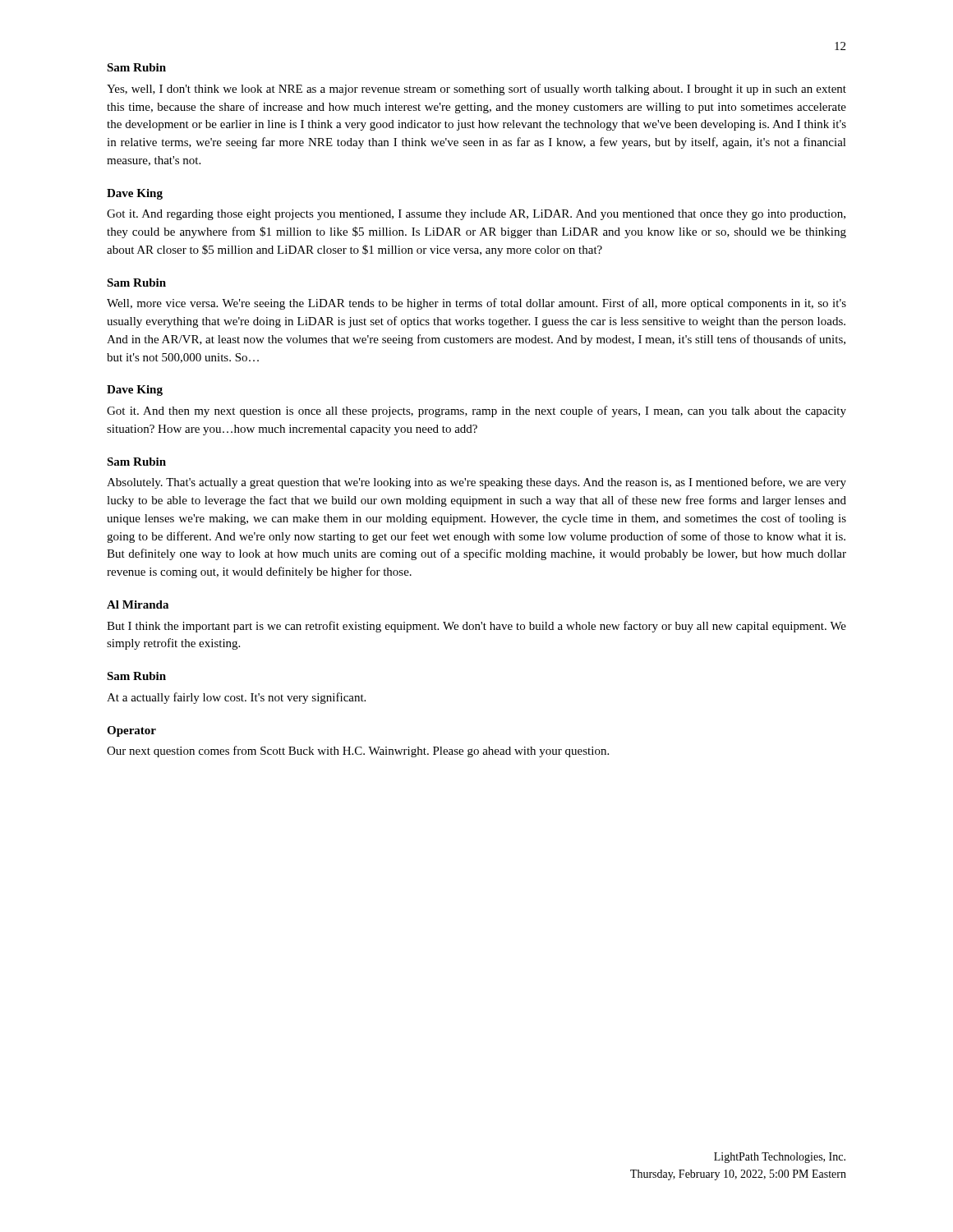Point to the block beginning "Yes, well, I don't think we look"
This screenshot has width=953, height=1232.
click(476, 124)
